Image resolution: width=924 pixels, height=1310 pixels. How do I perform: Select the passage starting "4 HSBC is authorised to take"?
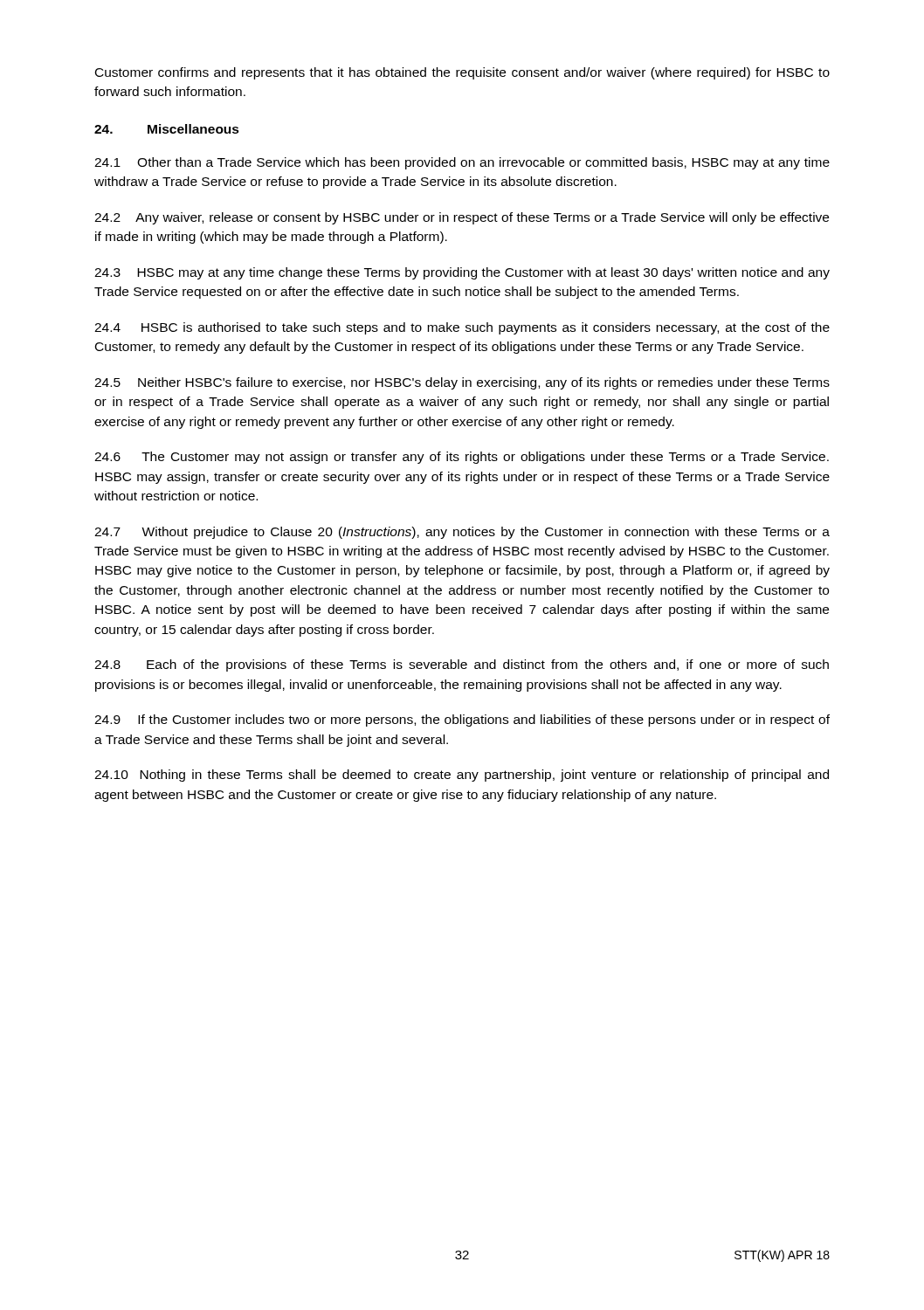pyautogui.click(x=462, y=337)
